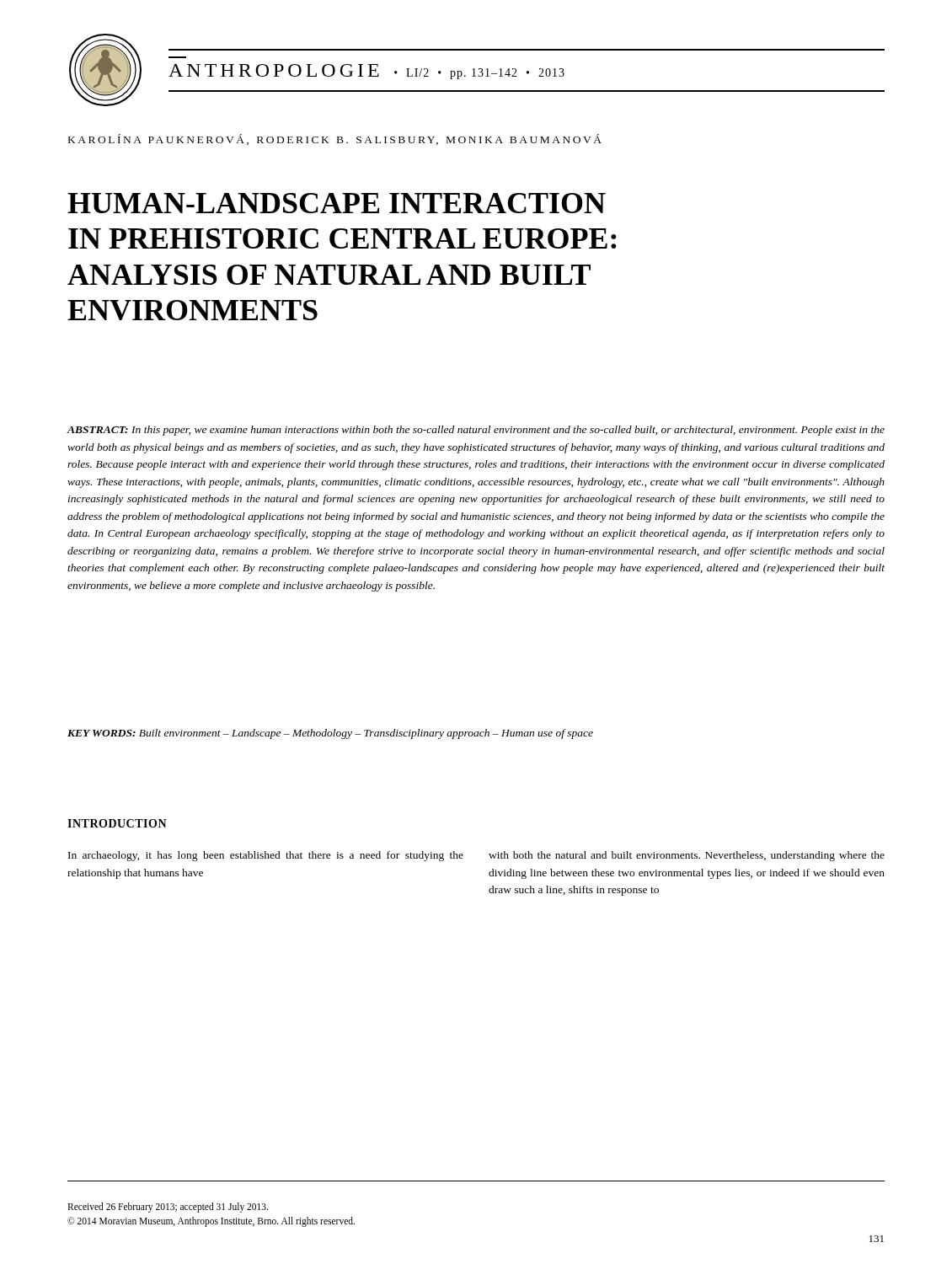Point to the block beginning "In archaeology, it has long been established that"

[x=265, y=864]
